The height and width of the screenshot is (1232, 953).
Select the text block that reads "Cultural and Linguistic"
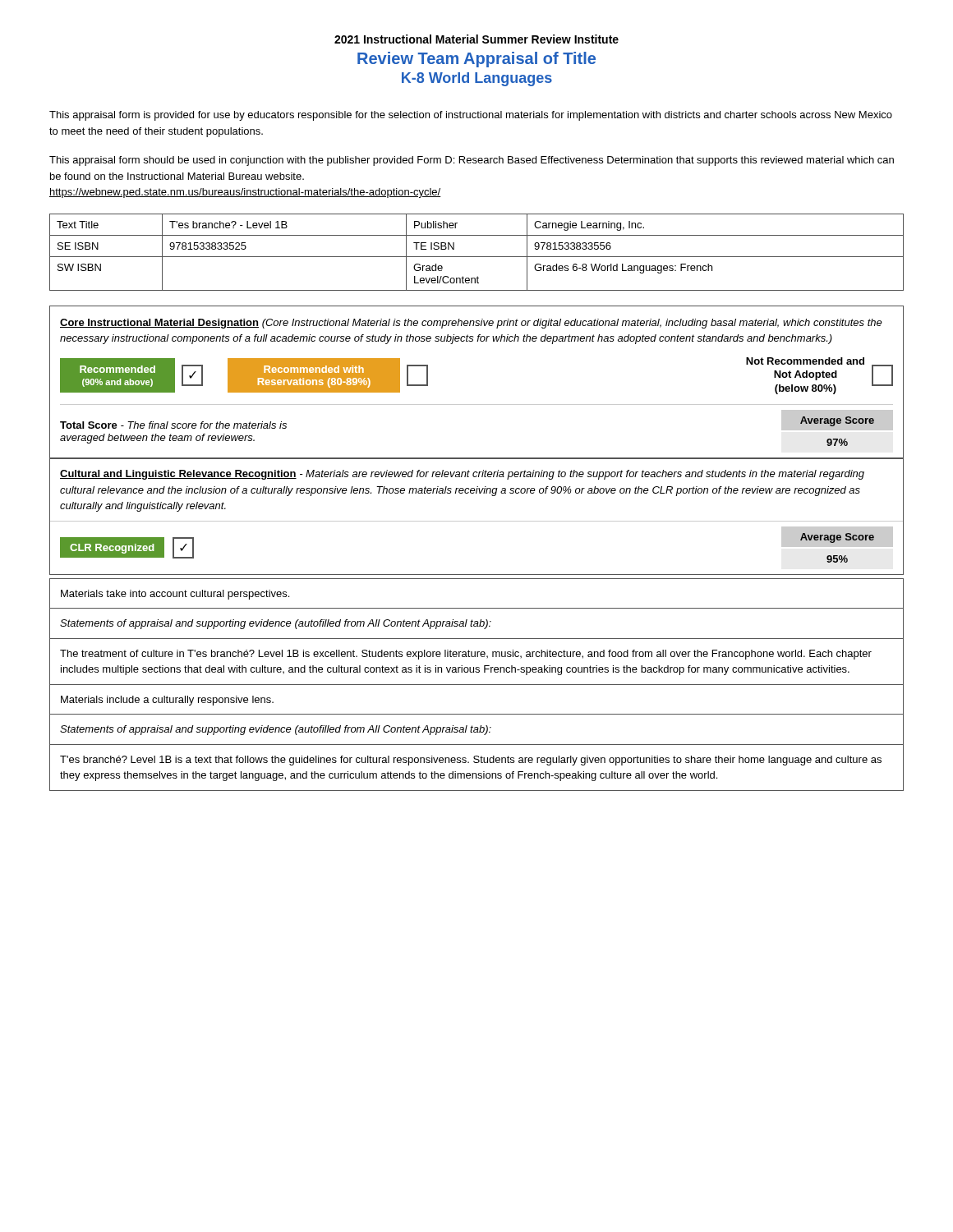476,517
